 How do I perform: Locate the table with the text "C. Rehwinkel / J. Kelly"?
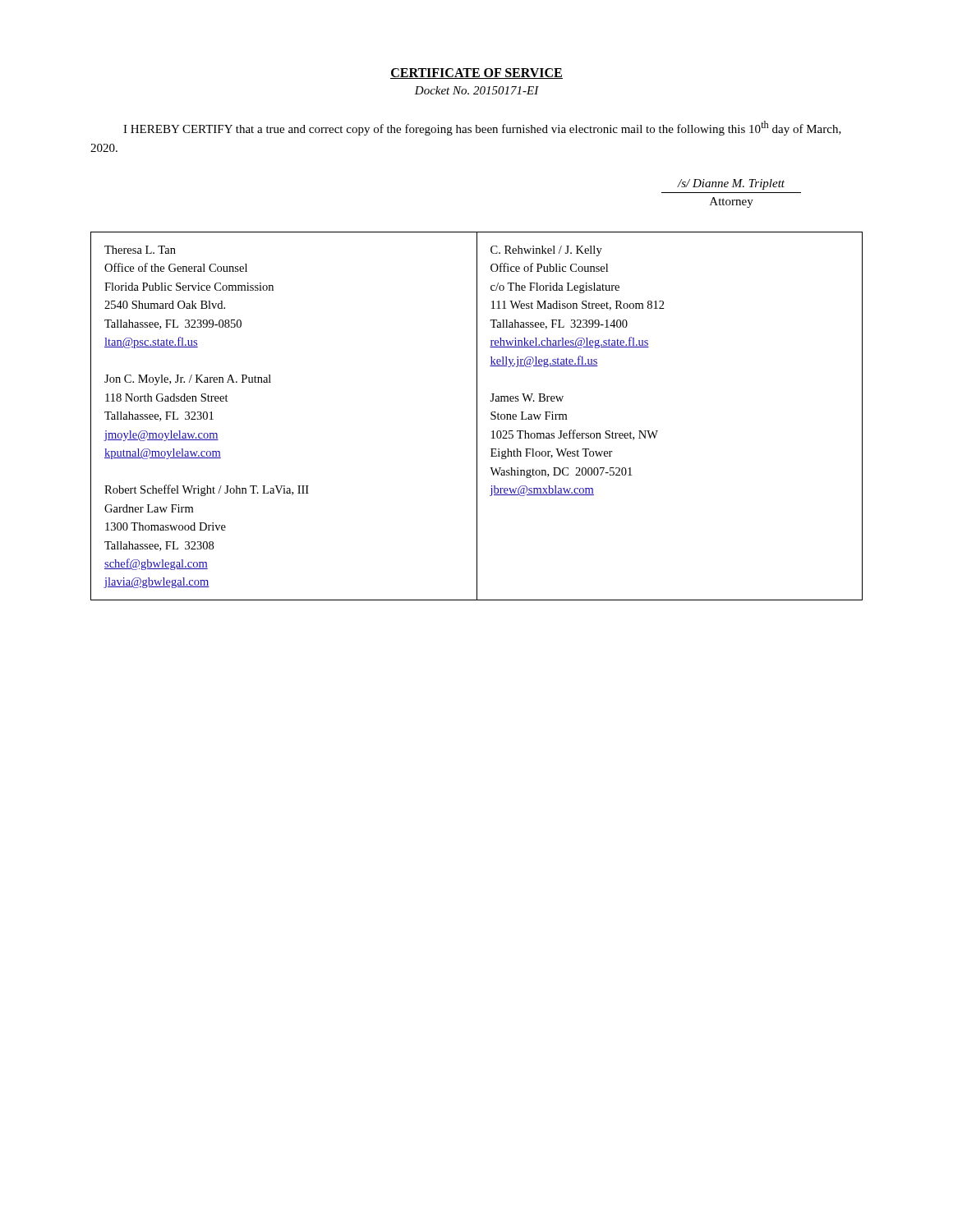click(x=476, y=416)
